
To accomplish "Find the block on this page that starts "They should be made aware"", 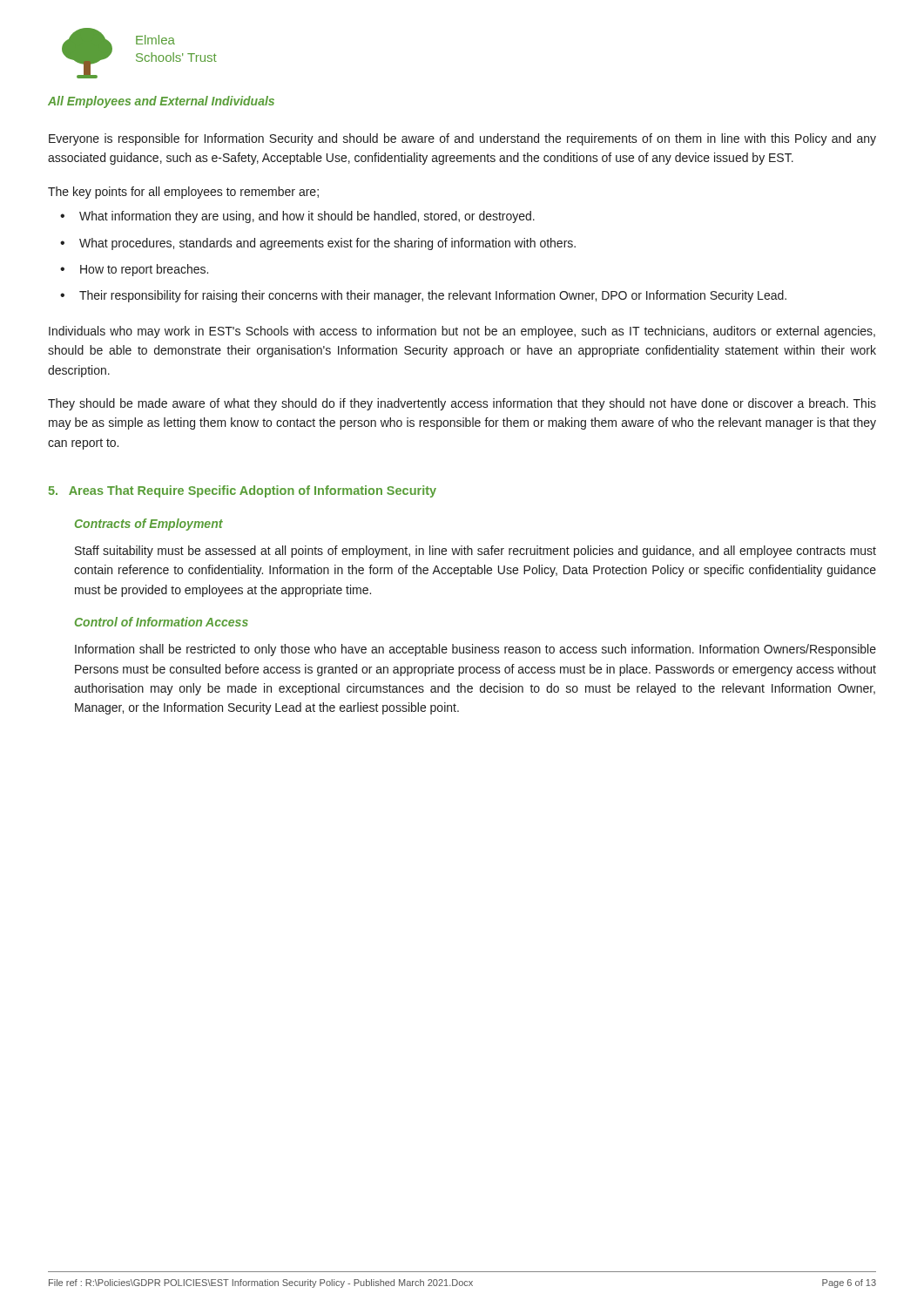I will coord(462,423).
